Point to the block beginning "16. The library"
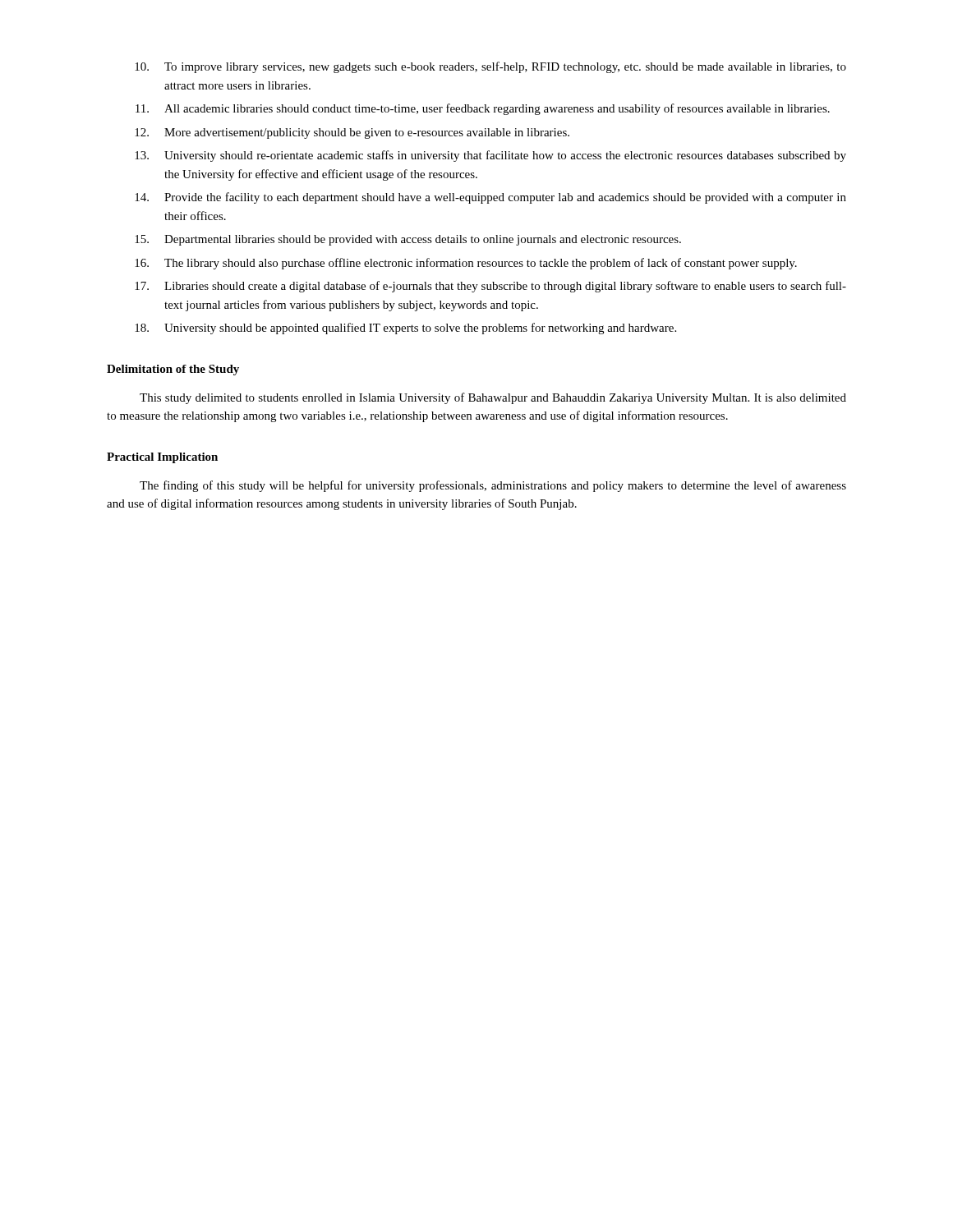Viewport: 953px width, 1232px height. coord(476,263)
